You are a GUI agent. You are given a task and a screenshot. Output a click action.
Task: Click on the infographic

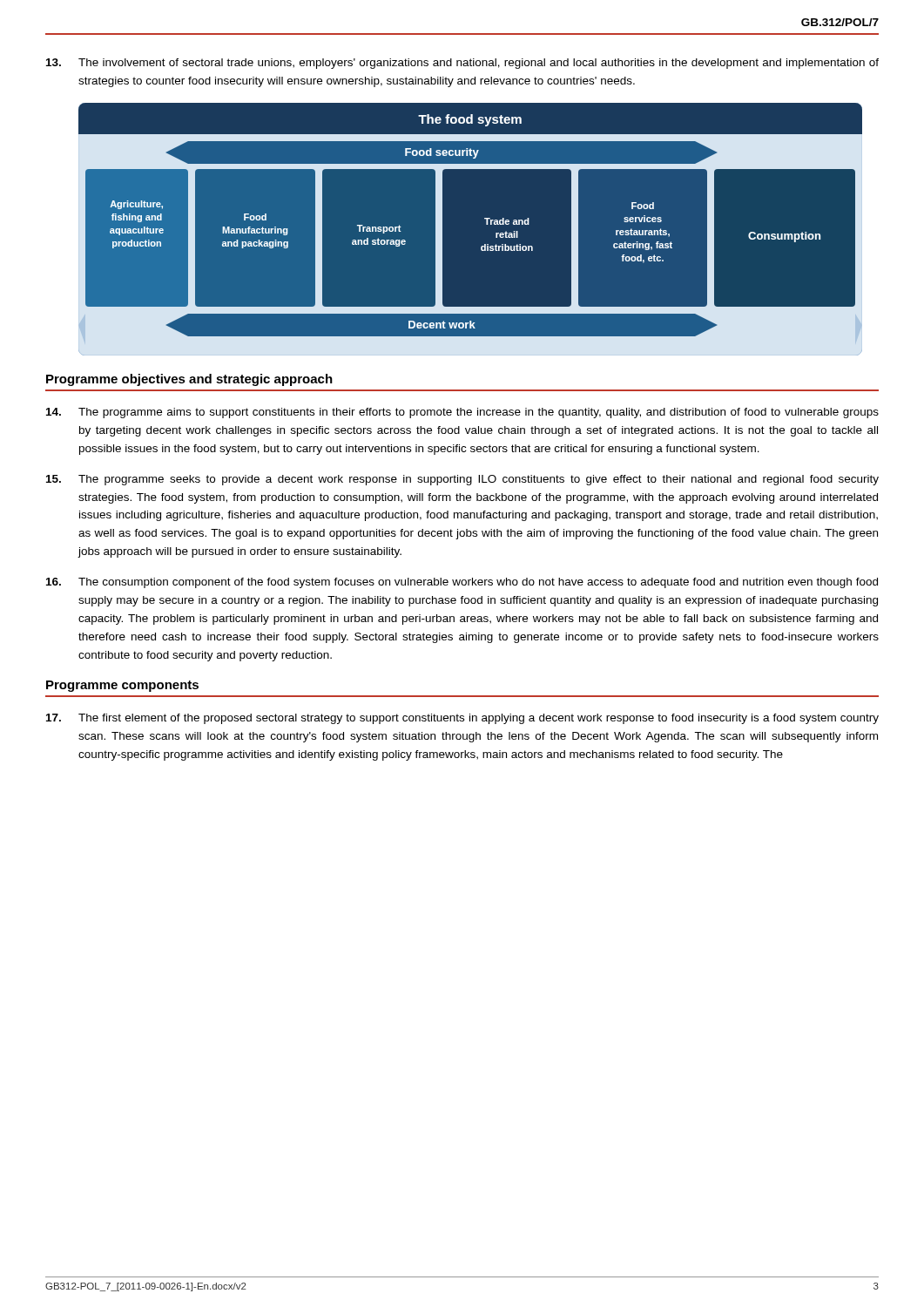479,229
